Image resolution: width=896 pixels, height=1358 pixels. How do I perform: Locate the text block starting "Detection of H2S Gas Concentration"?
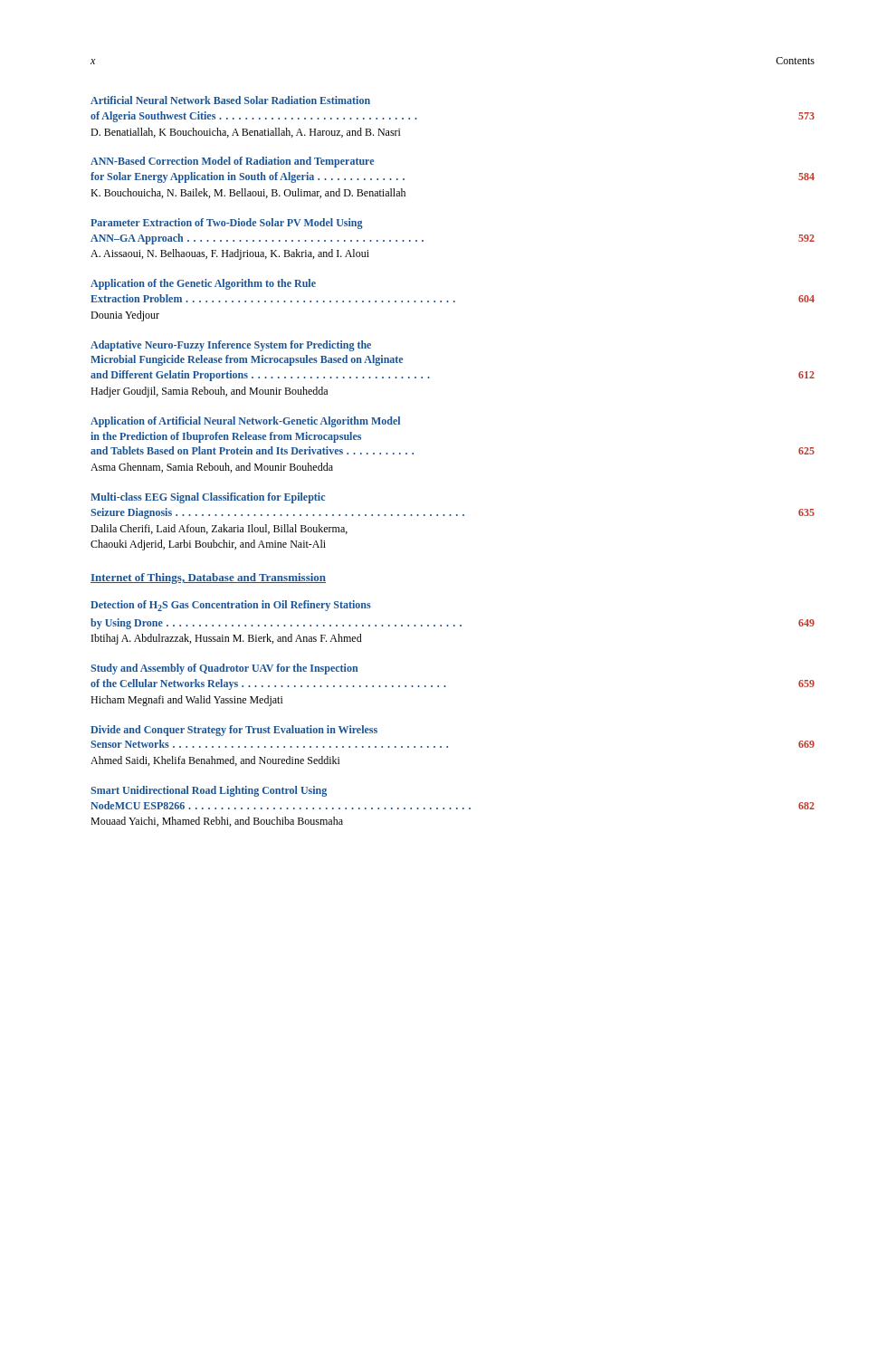coord(453,622)
